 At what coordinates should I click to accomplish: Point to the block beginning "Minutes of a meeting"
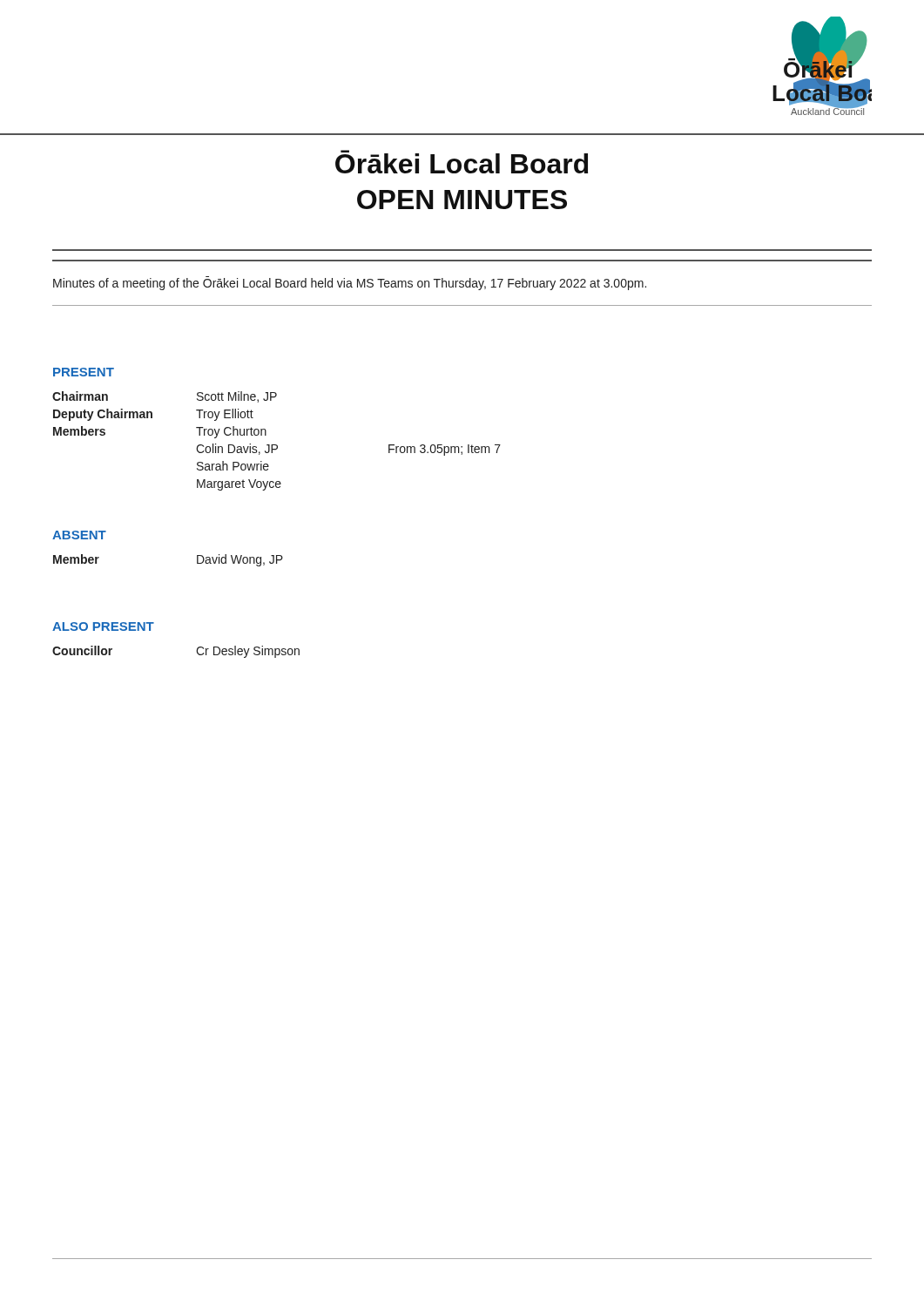coord(350,283)
